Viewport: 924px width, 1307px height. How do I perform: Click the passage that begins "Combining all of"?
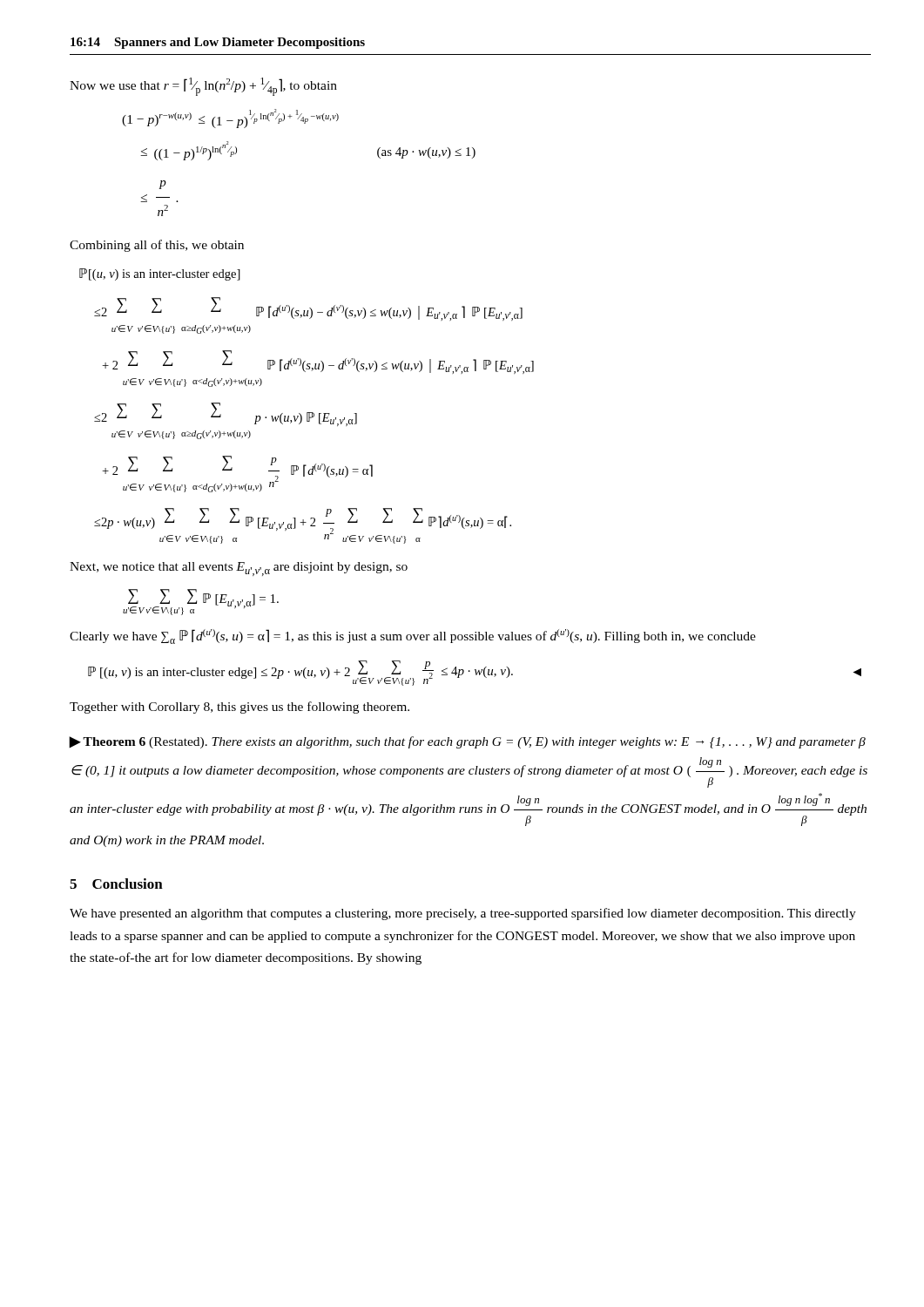(157, 245)
